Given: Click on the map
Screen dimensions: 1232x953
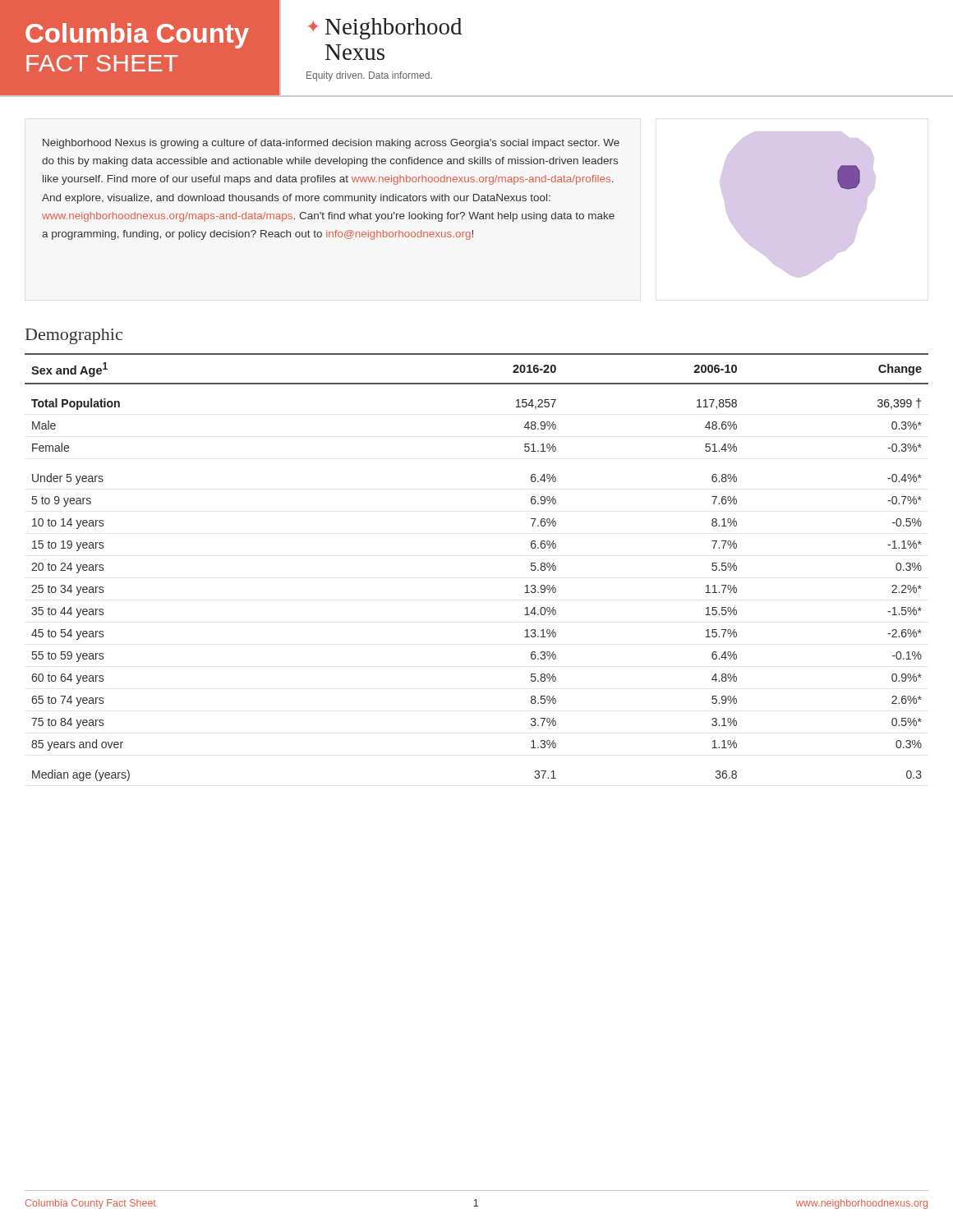Looking at the screenshot, I should [792, 209].
